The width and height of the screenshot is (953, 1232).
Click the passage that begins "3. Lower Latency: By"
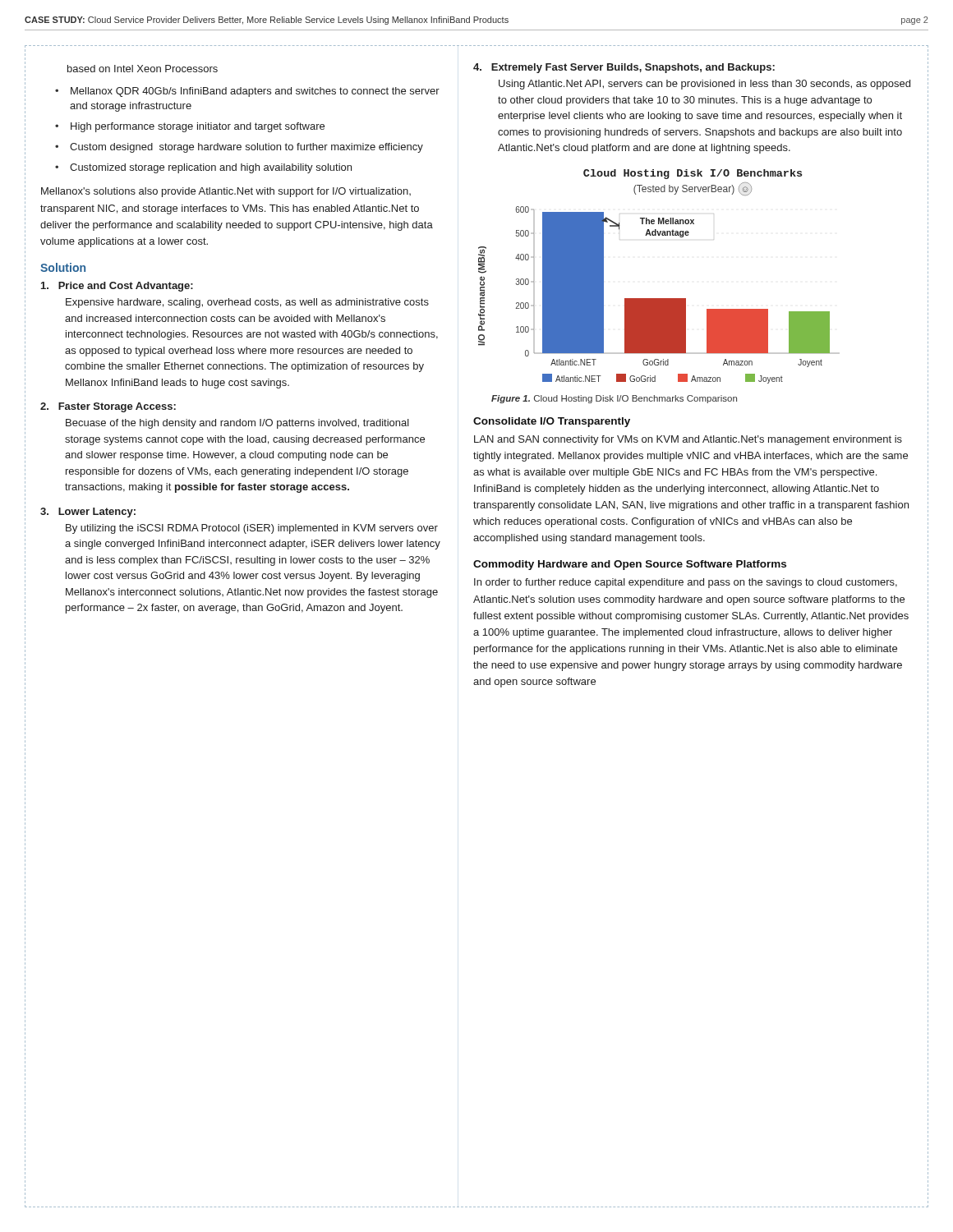pos(242,560)
